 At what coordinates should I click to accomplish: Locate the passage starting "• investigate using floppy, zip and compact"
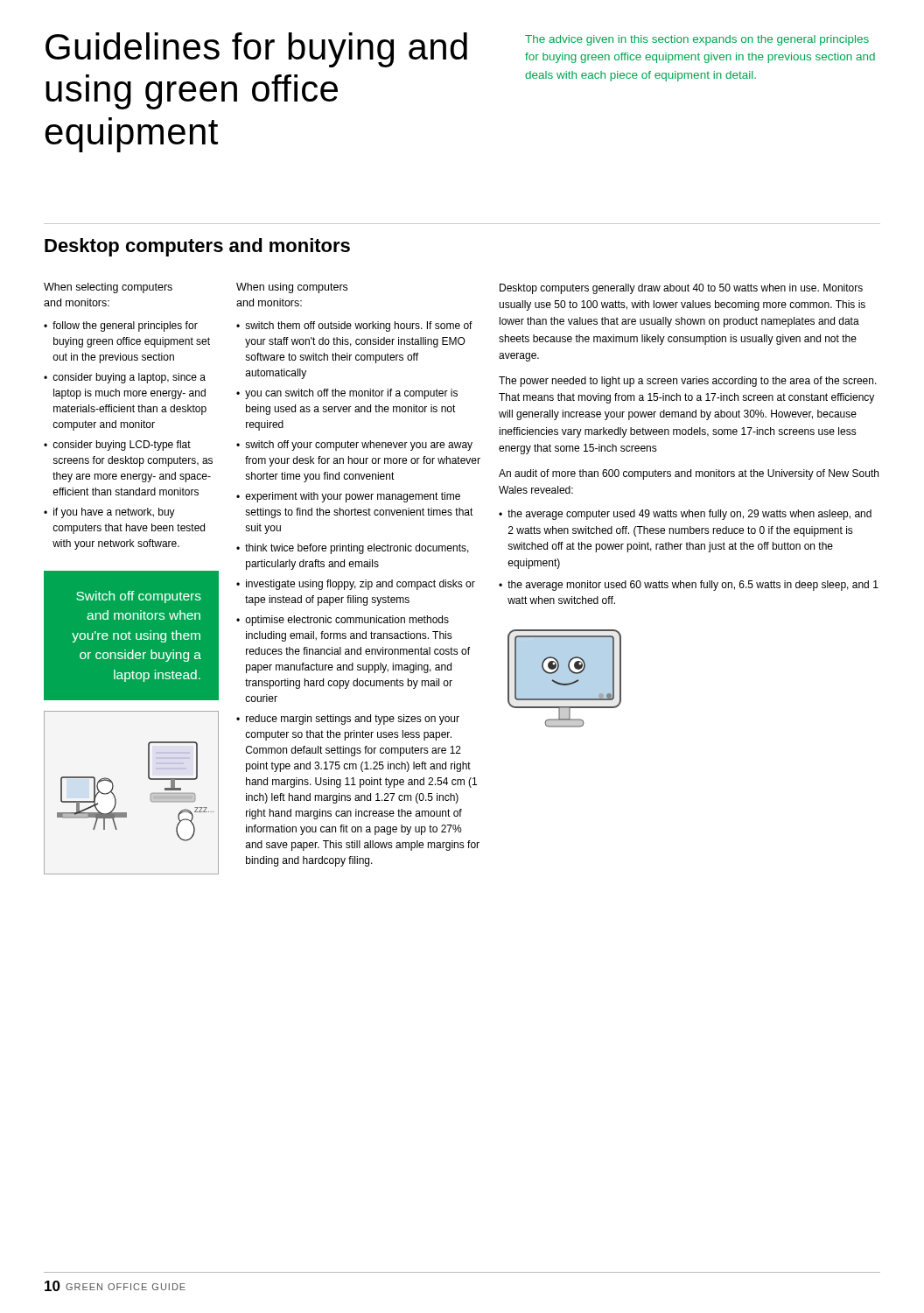[359, 592]
